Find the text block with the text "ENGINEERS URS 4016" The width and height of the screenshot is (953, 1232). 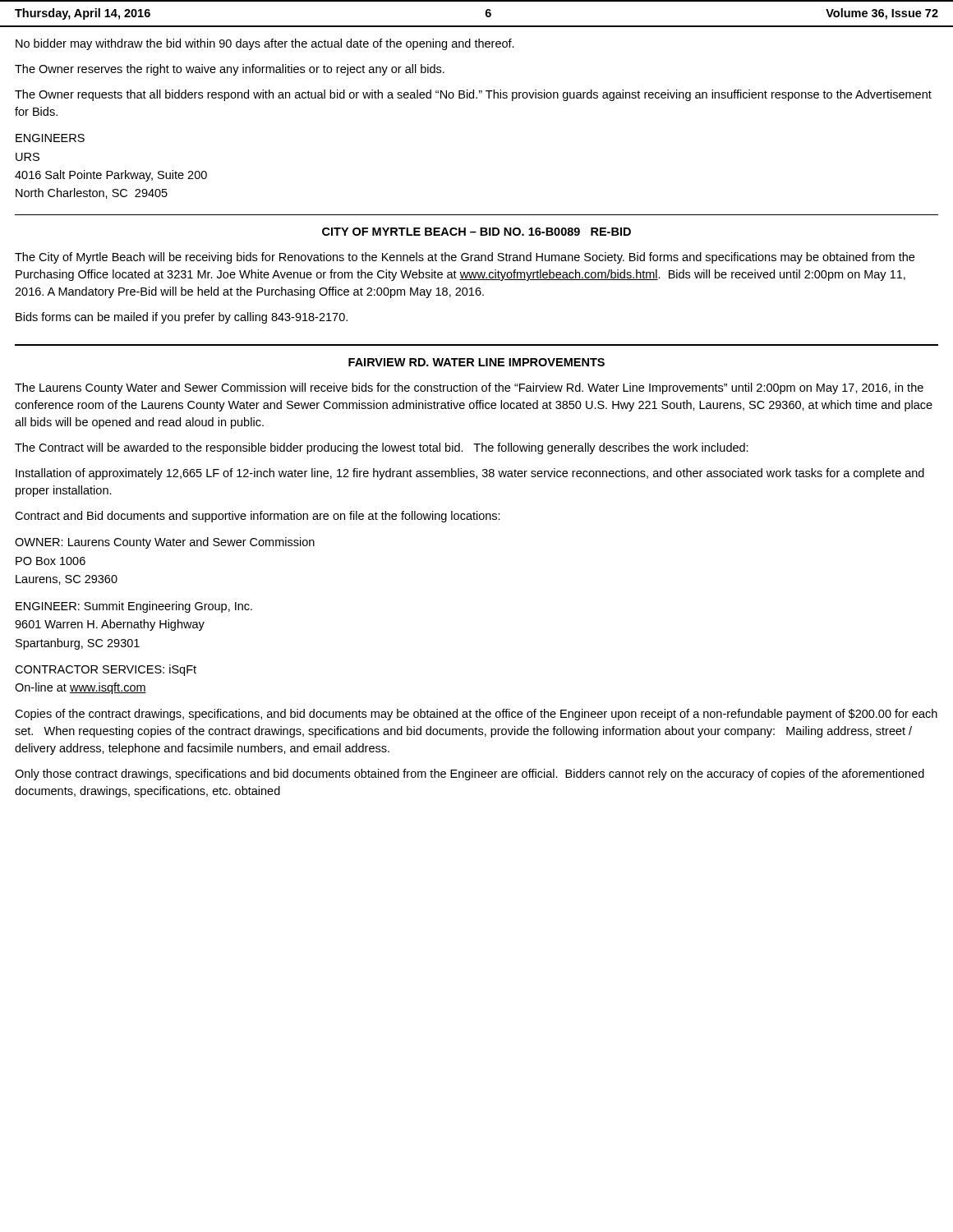pos(111,166)
